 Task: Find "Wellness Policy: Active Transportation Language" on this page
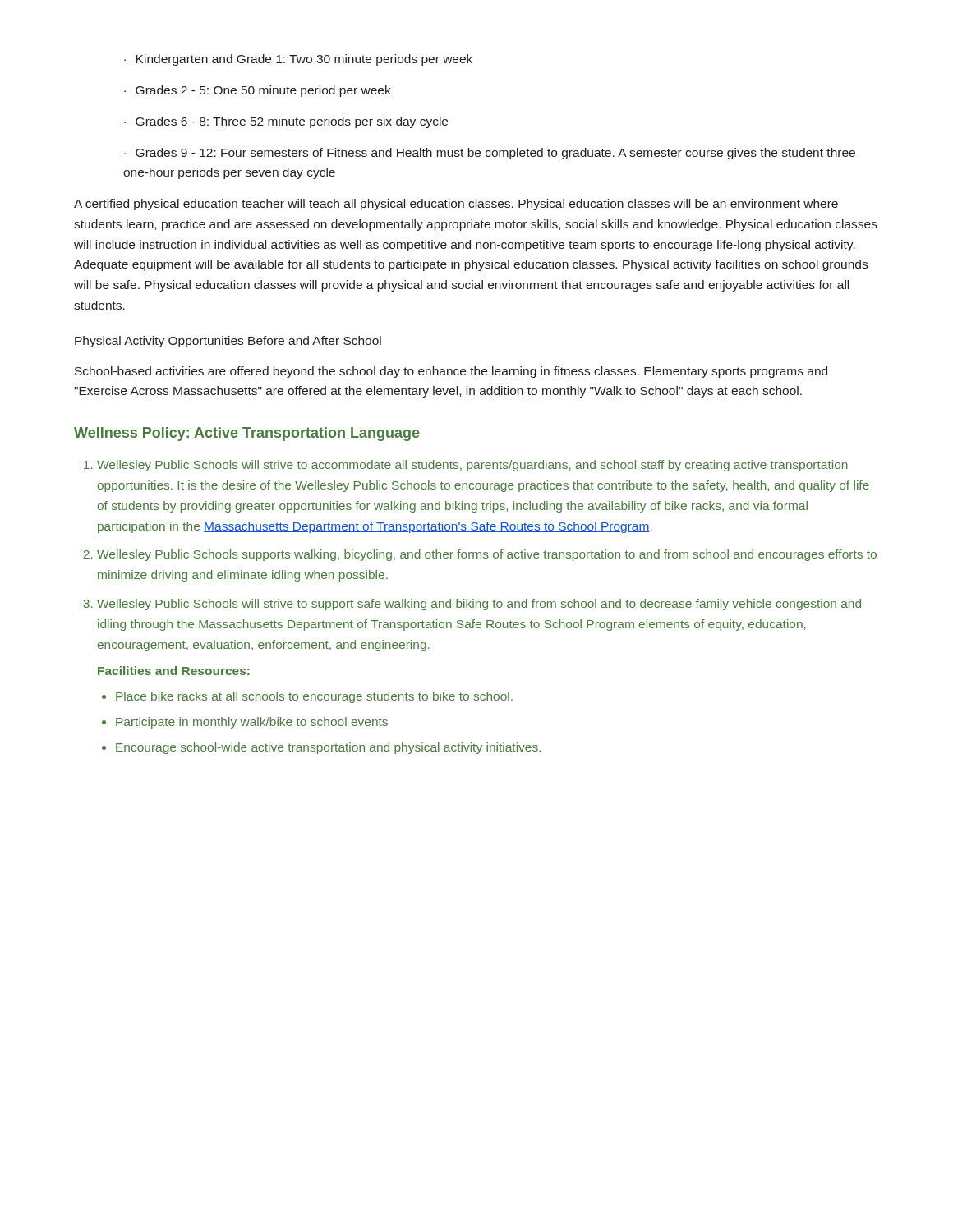[247, 433]
